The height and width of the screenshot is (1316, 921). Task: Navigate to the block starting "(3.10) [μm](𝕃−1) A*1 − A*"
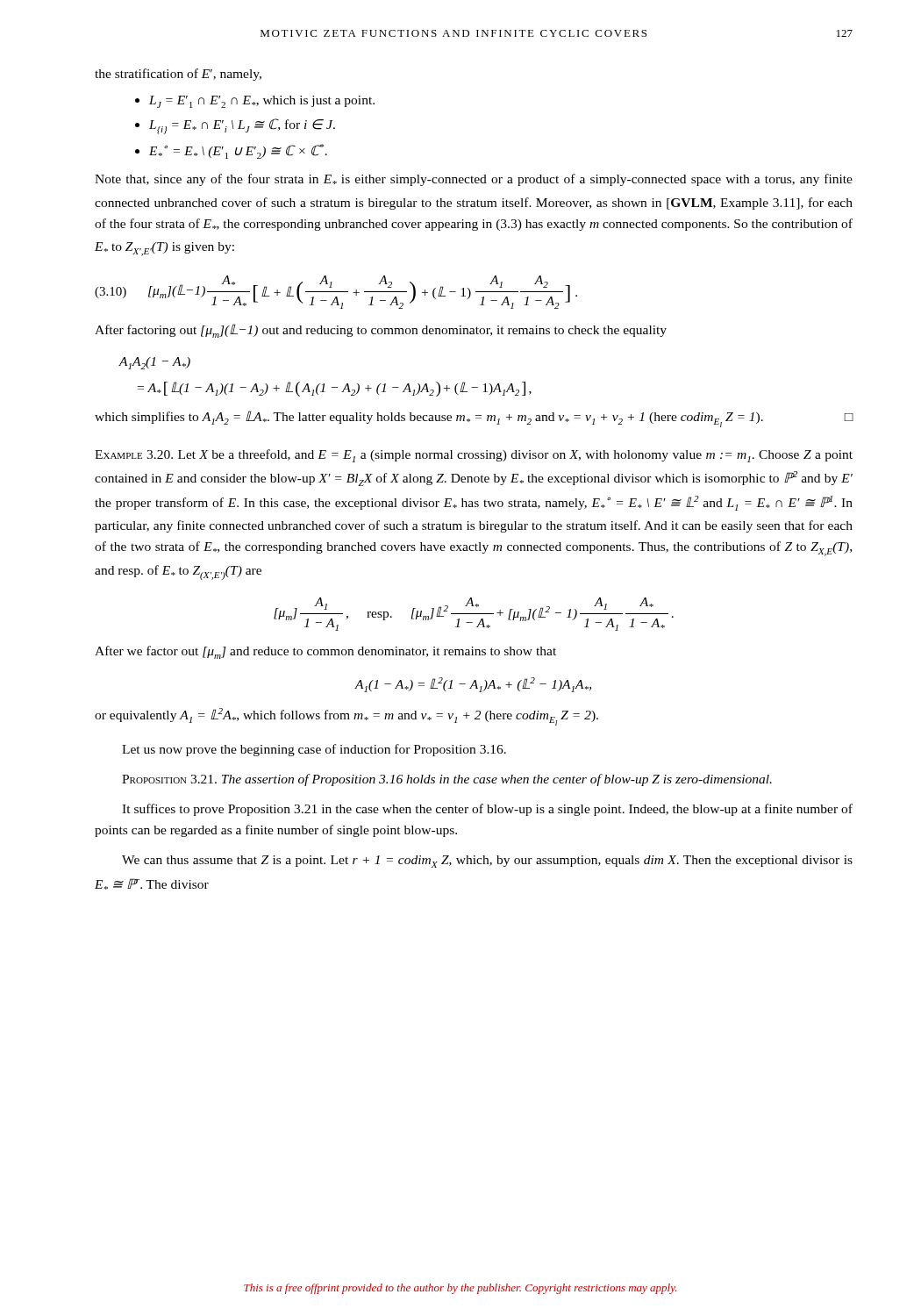click(474, 292)
